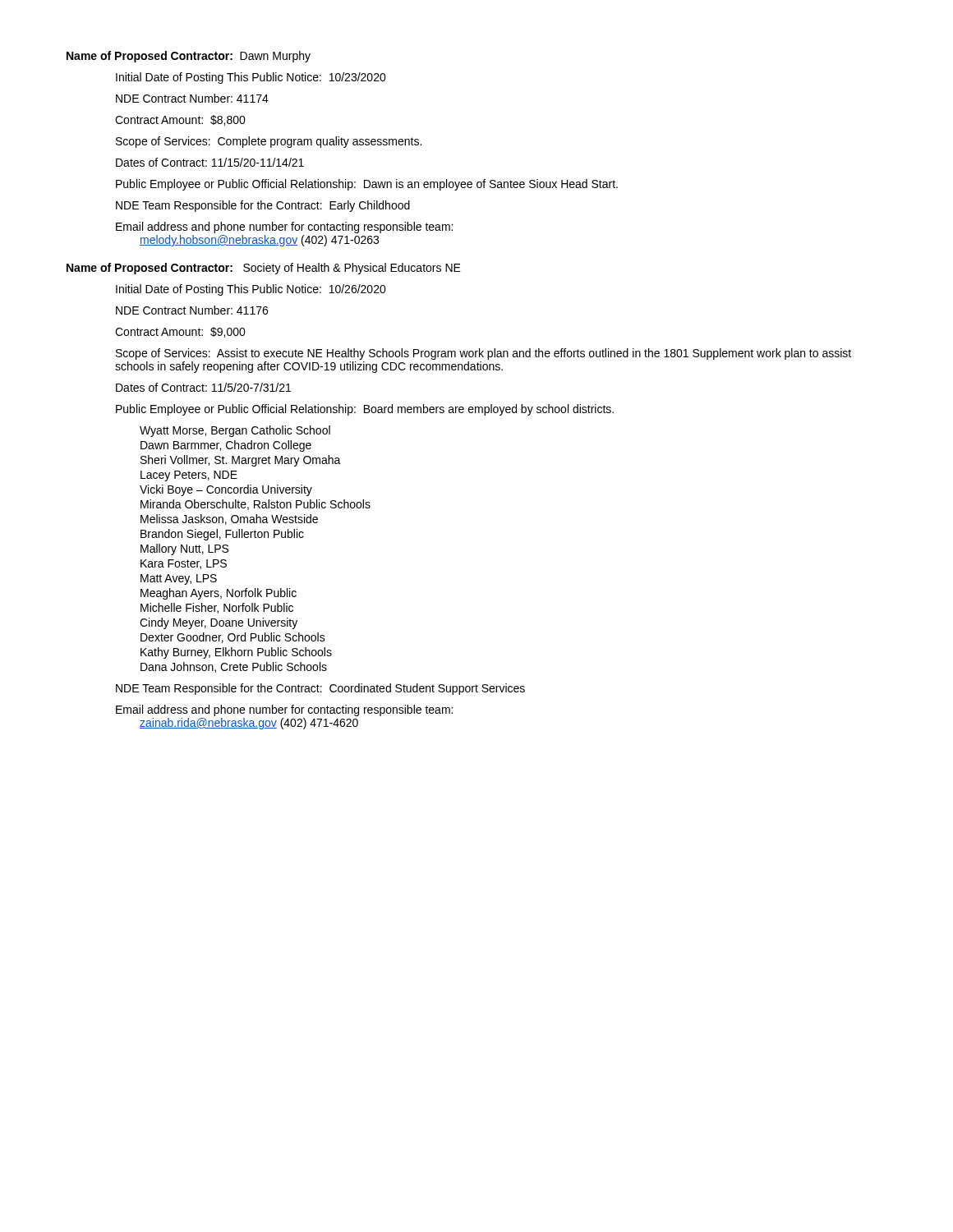Find the element starting "Lacey Peters, NDE"
953x1232 pixels.
click(189, 475)
